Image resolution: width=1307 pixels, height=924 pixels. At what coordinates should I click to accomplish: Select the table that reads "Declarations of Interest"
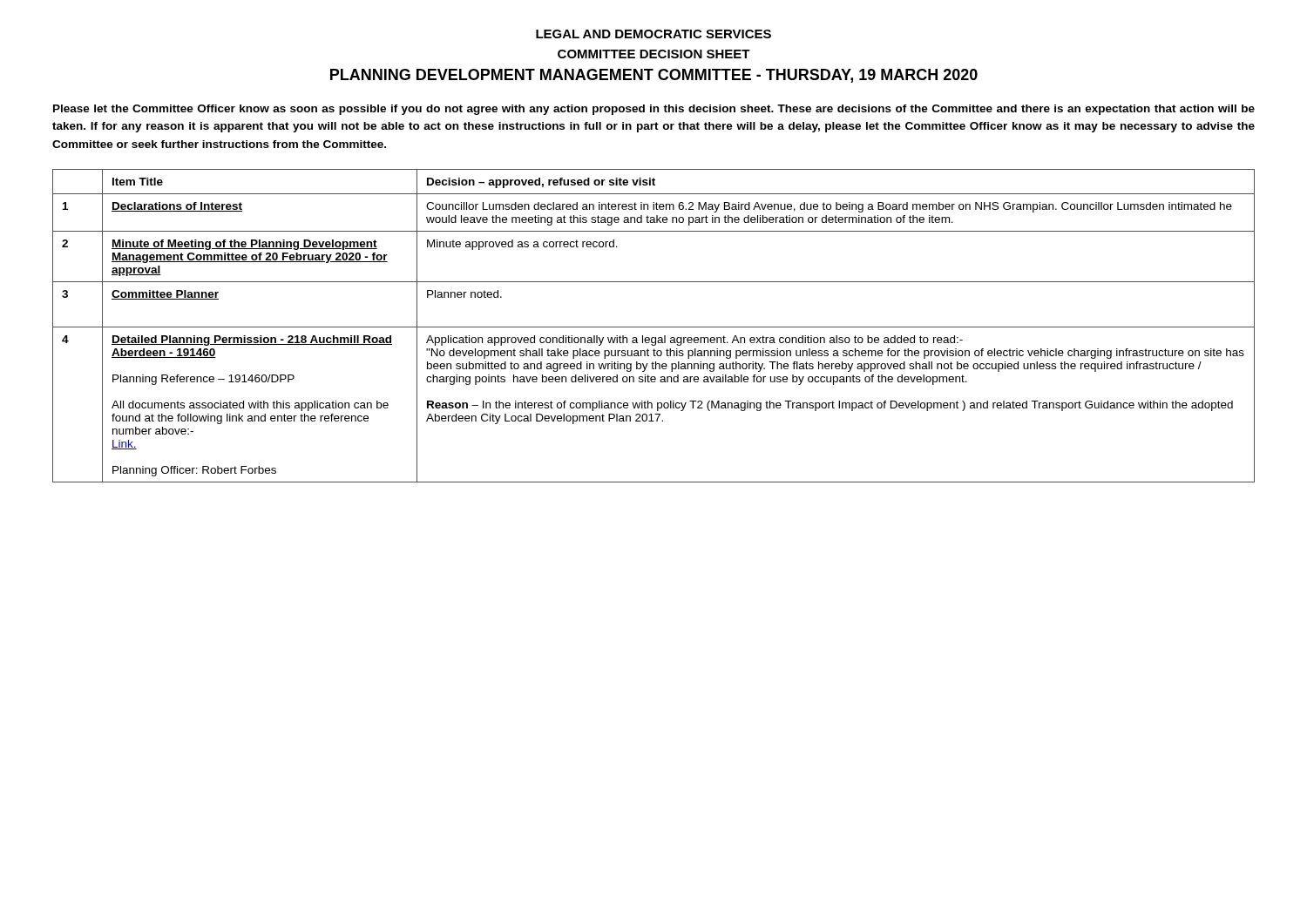coord(654,325)
